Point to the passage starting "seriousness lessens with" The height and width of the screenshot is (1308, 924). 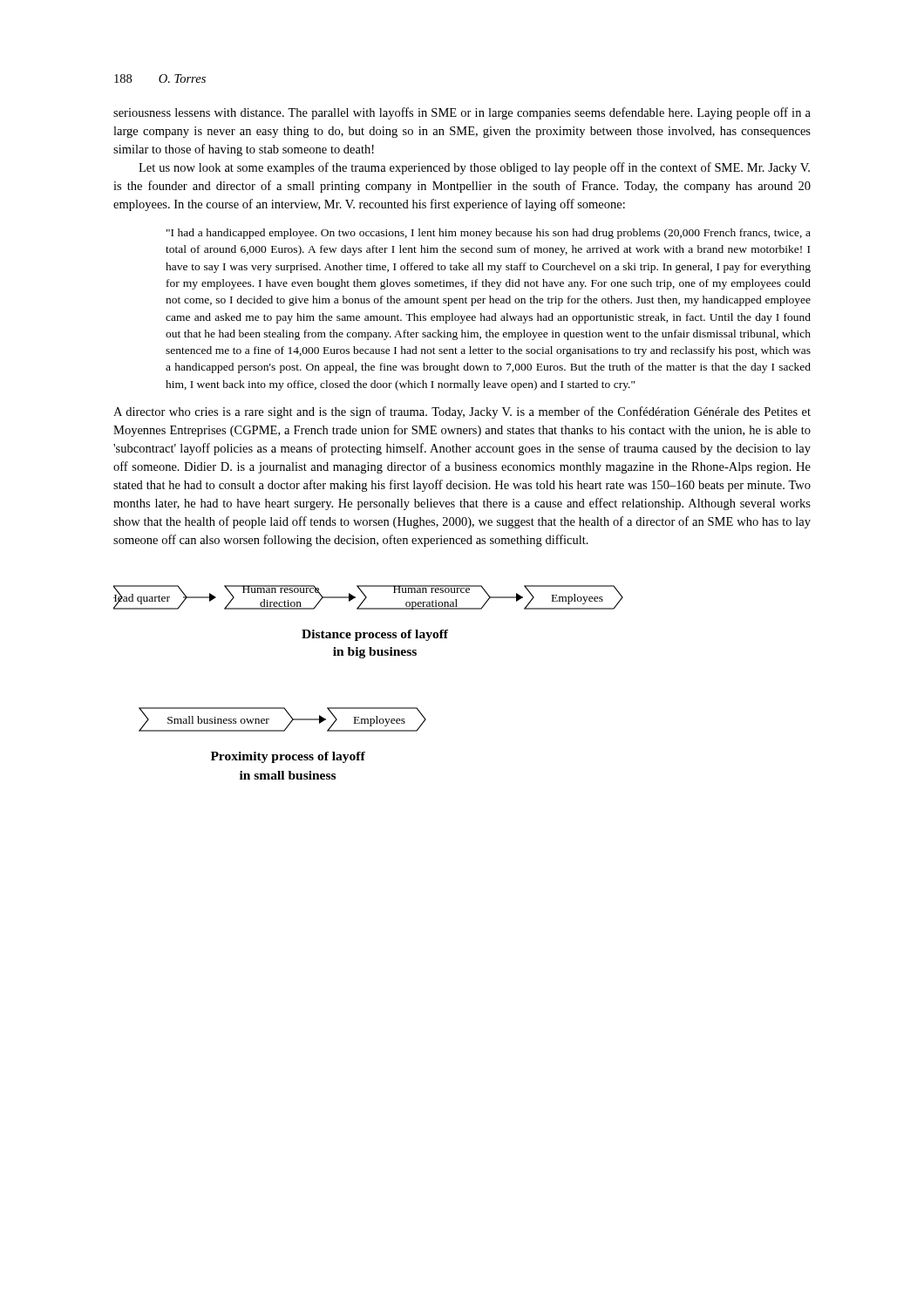462,131
